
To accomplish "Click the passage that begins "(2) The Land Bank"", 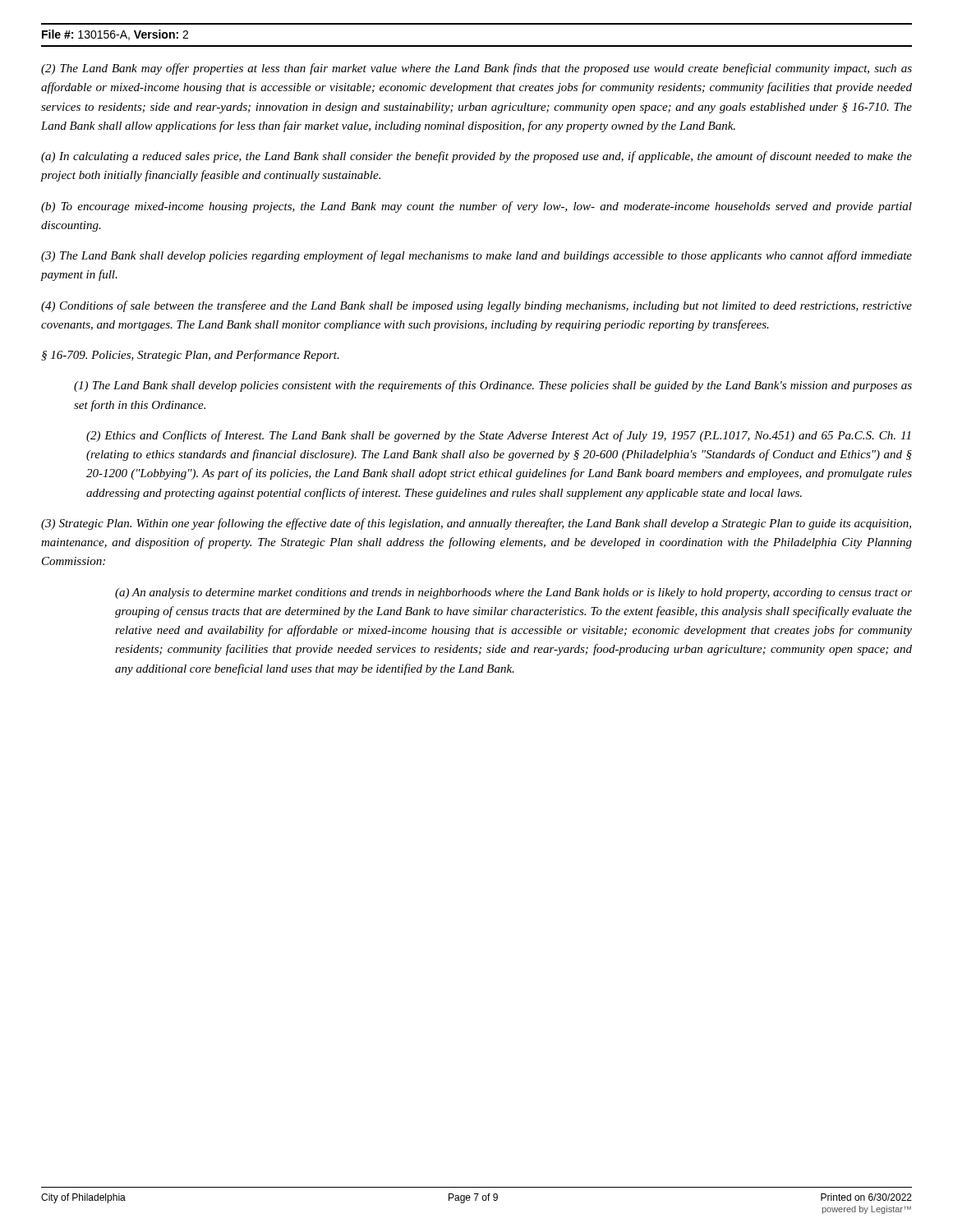I will (476, 97).
